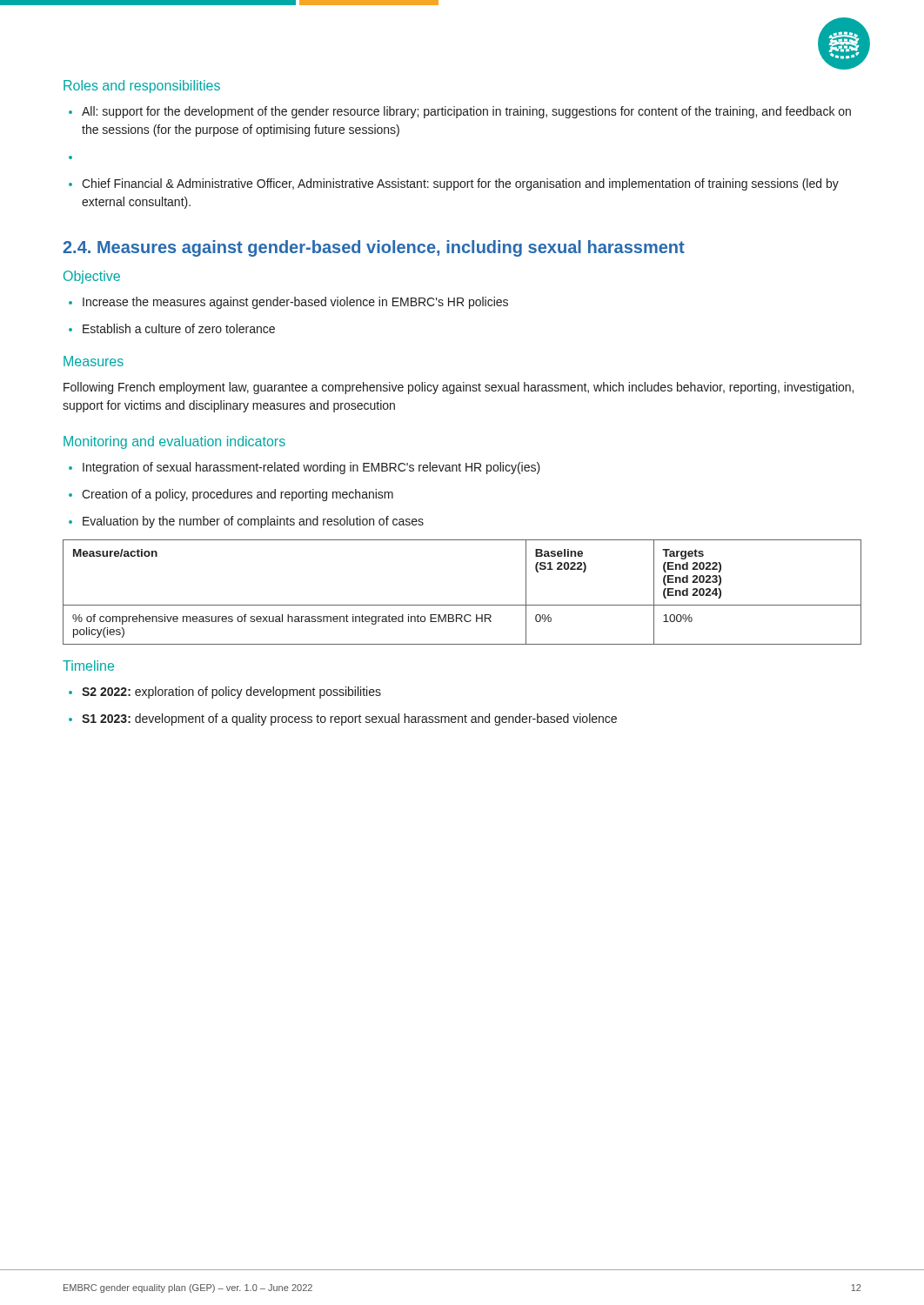Screen dimensions: 1305x924
Task: Find the list item with the text "S1 2023: development of"
Action: coord(462,719)
